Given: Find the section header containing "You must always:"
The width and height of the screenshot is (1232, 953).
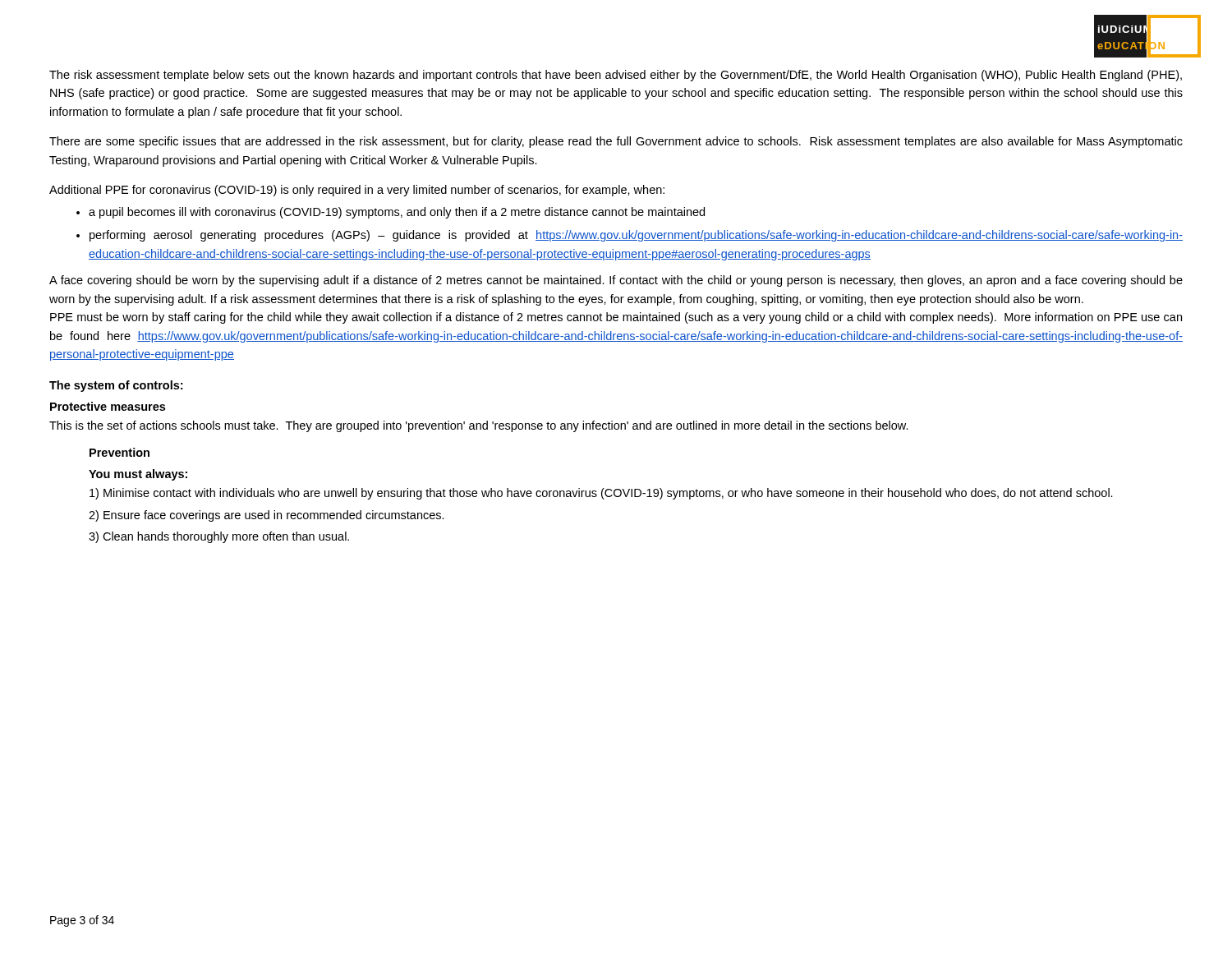Looking at the screenshot, I should pos(139,474).
